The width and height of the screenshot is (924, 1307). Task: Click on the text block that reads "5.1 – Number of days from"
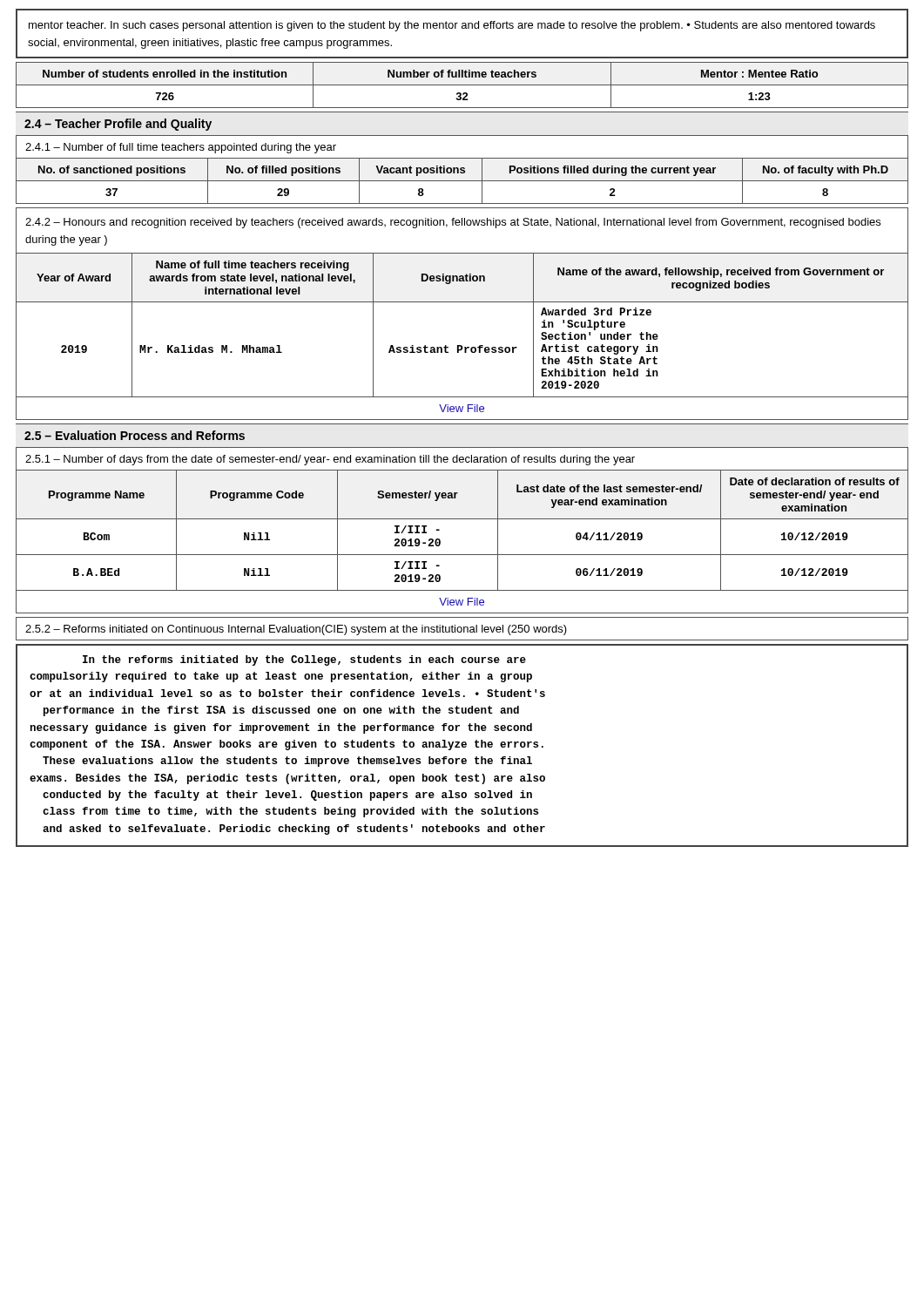pyautogui.click(x=330, y=459)
